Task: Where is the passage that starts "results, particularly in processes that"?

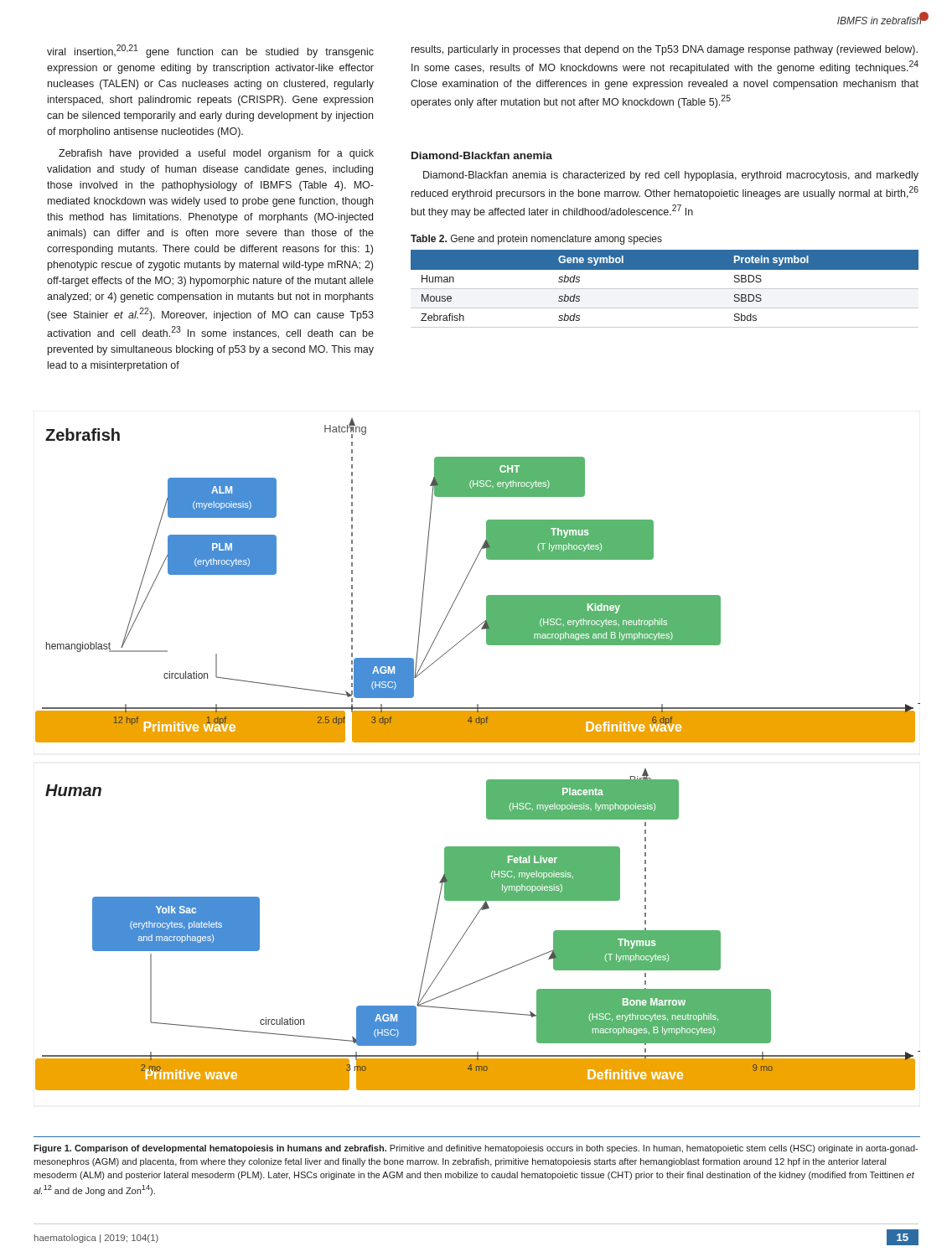Action: point(665,76)
